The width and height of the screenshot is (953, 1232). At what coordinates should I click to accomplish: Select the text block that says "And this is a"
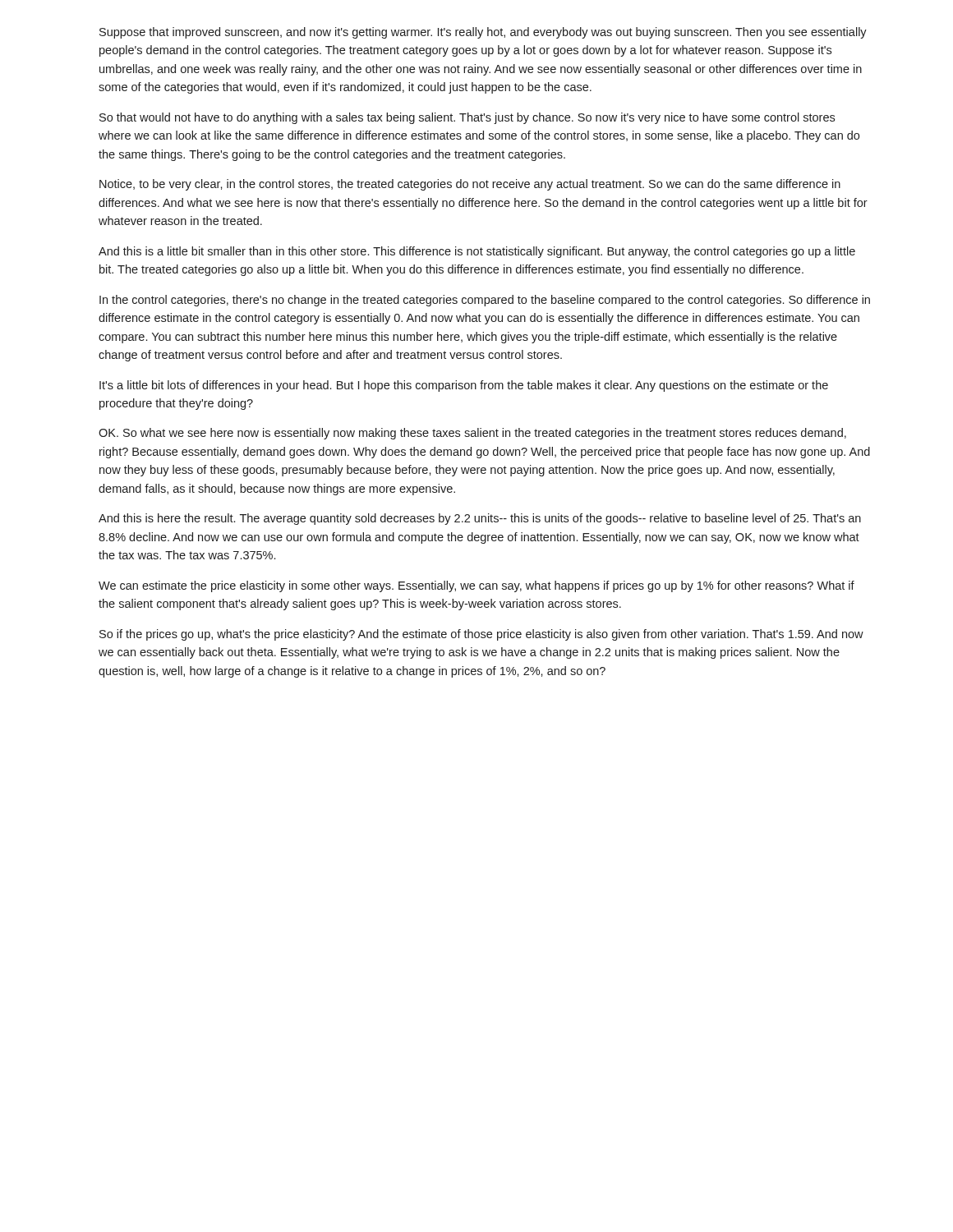coord(477,260)
